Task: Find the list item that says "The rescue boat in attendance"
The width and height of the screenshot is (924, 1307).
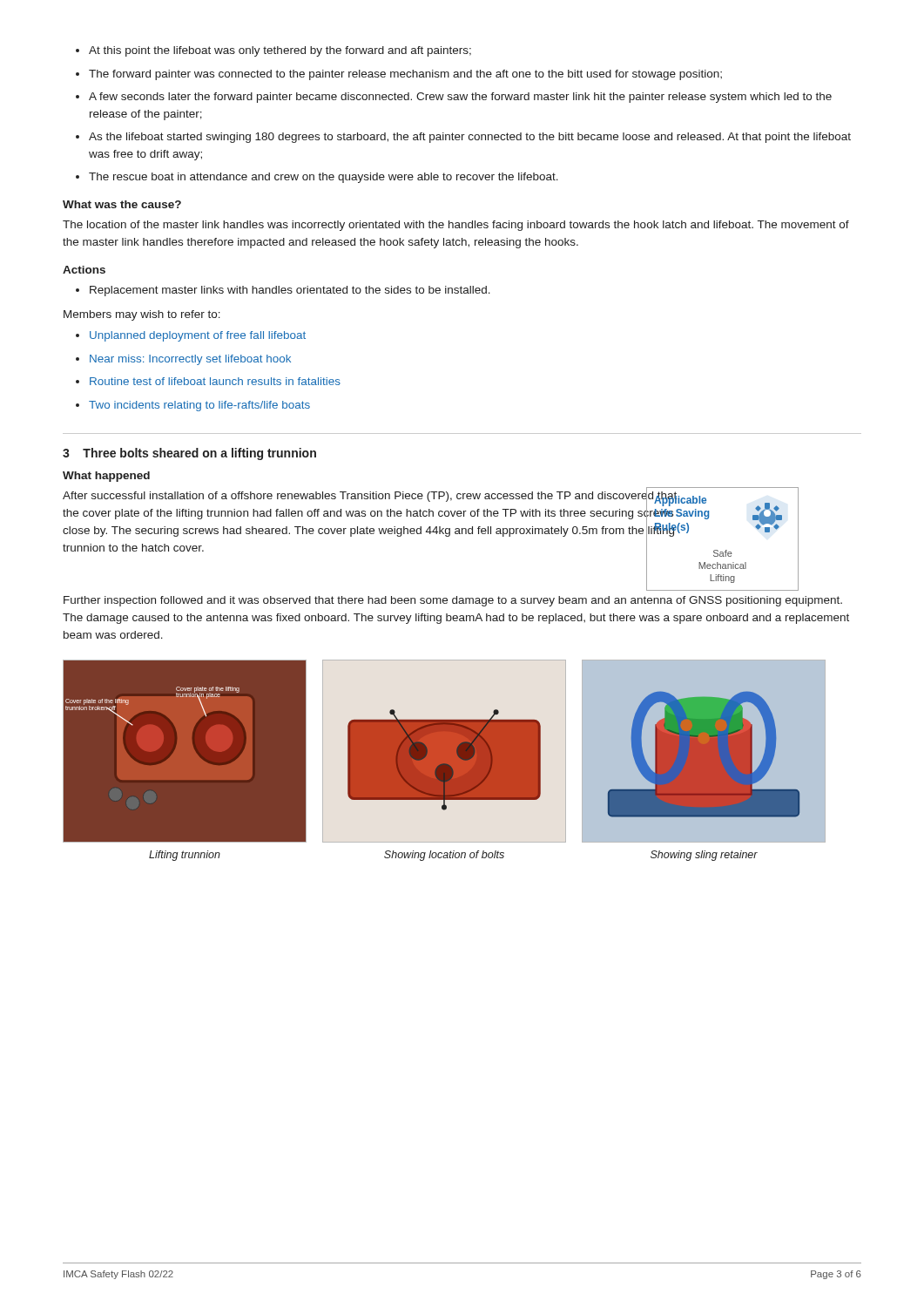Action: pyautogui.click(x=475, y=177)
